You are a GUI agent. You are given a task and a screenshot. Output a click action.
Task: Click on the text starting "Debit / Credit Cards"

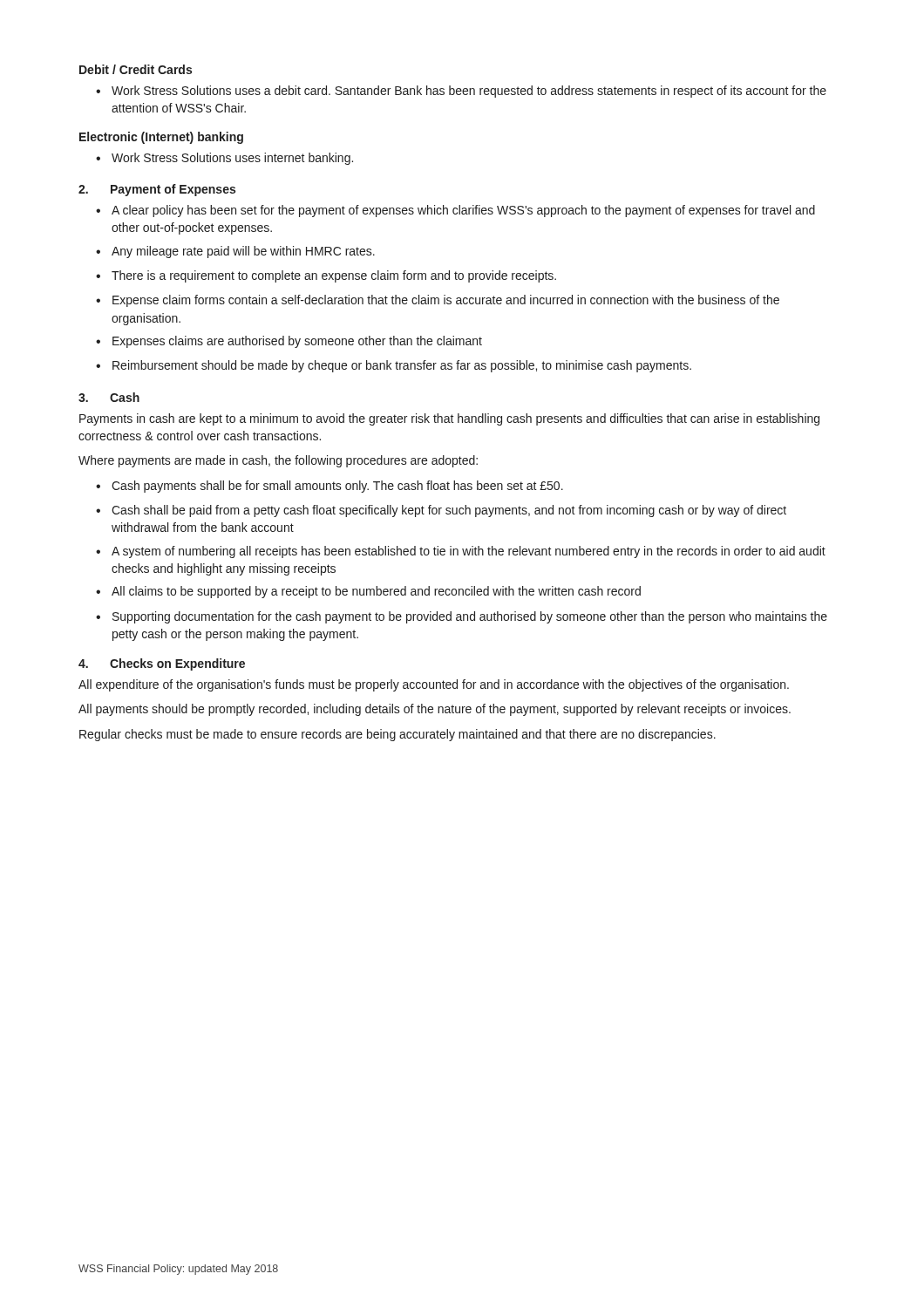tap(135, 70)
